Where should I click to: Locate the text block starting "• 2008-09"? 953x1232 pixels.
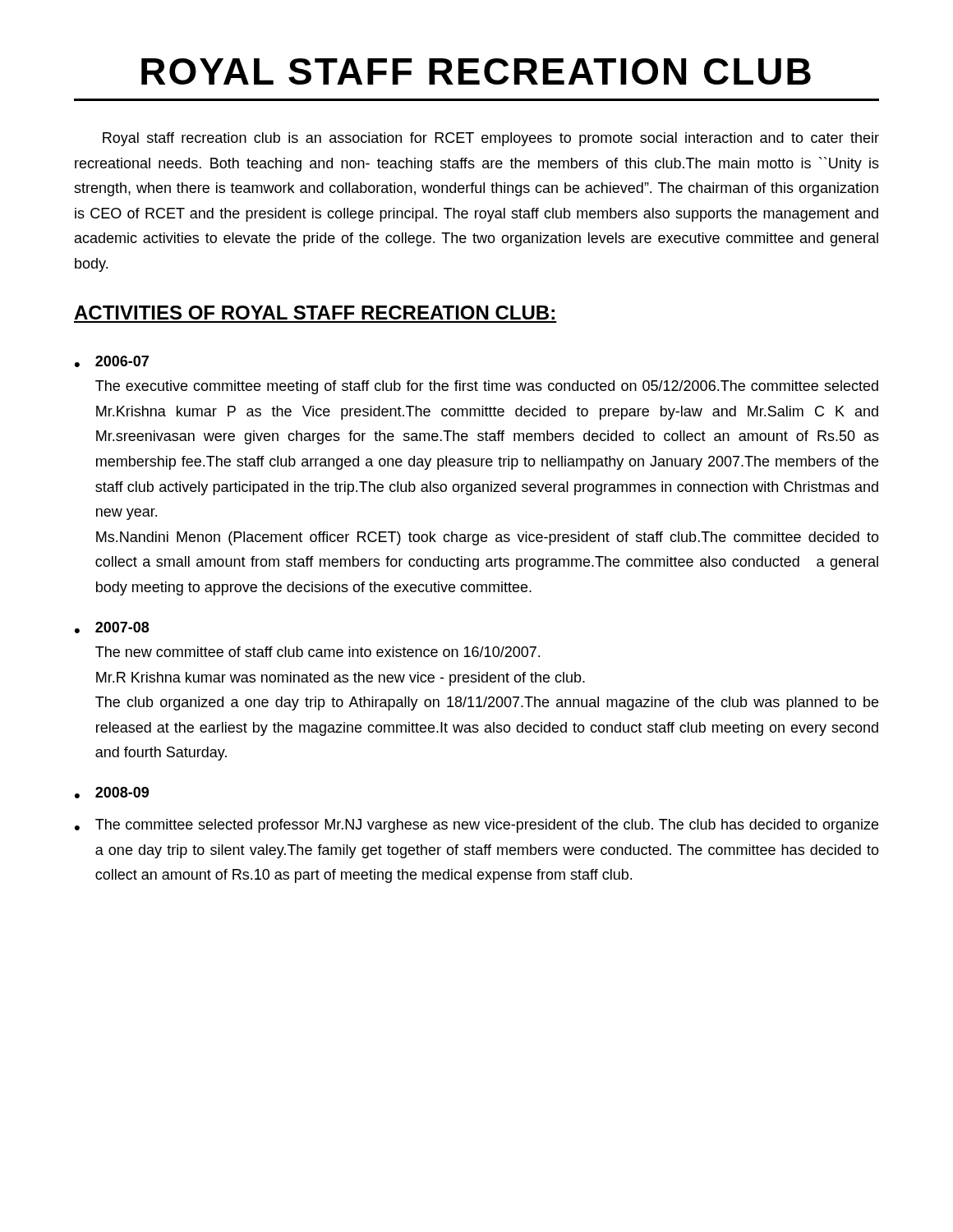click(112, 795)
